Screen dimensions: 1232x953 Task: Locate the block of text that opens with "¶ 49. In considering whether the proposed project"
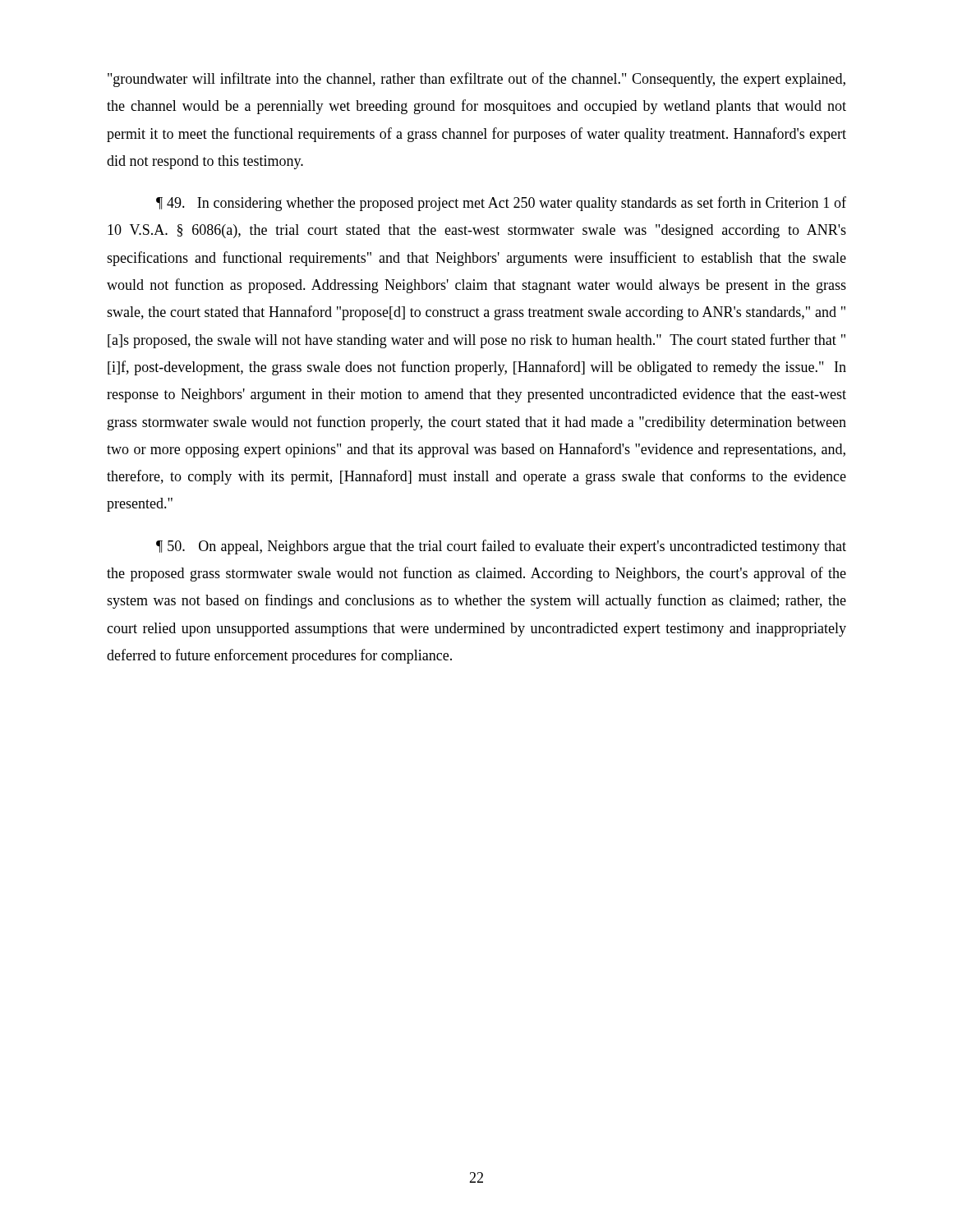476,353
